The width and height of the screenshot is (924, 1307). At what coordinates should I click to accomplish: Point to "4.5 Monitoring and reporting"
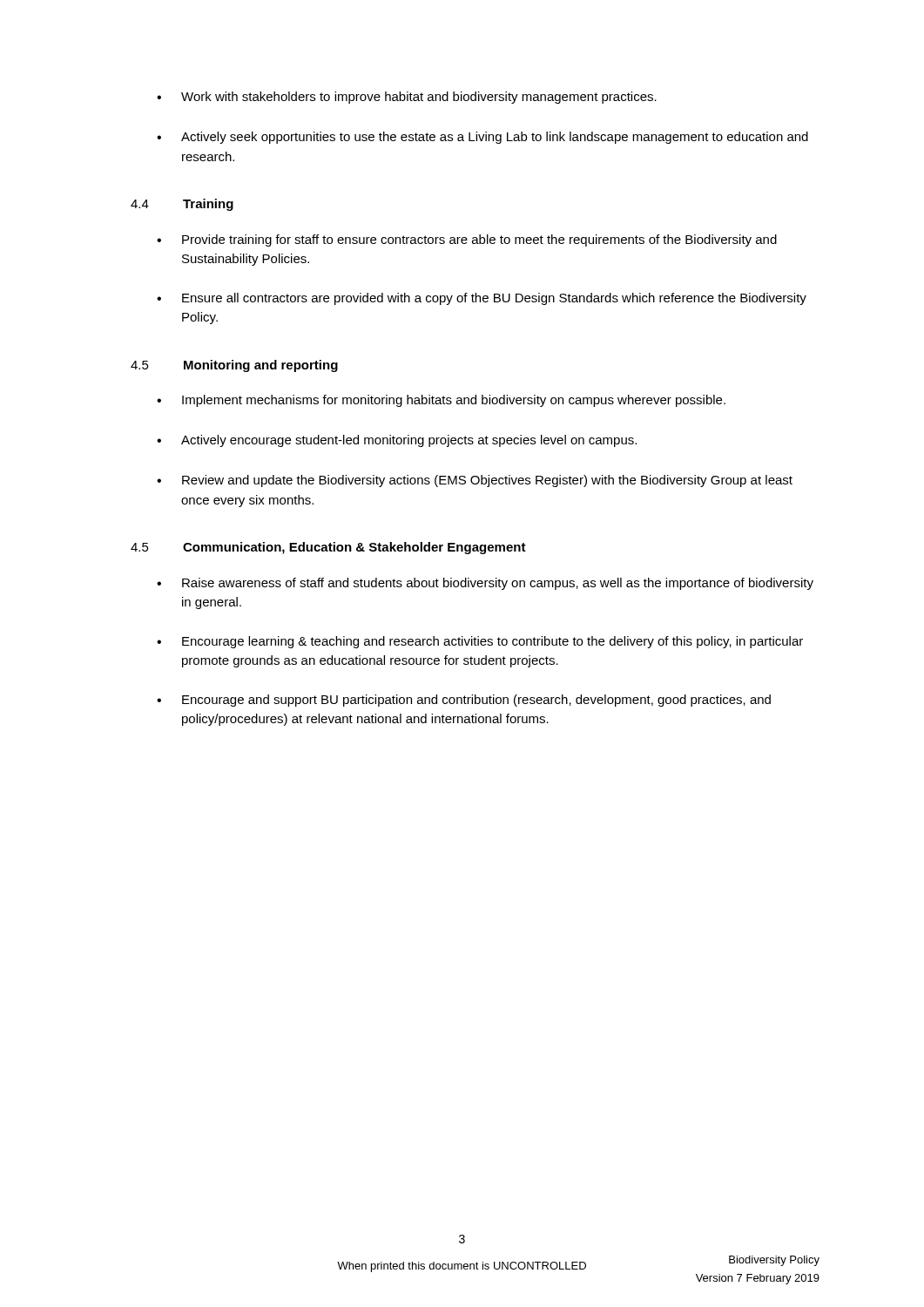click(234, 365)
